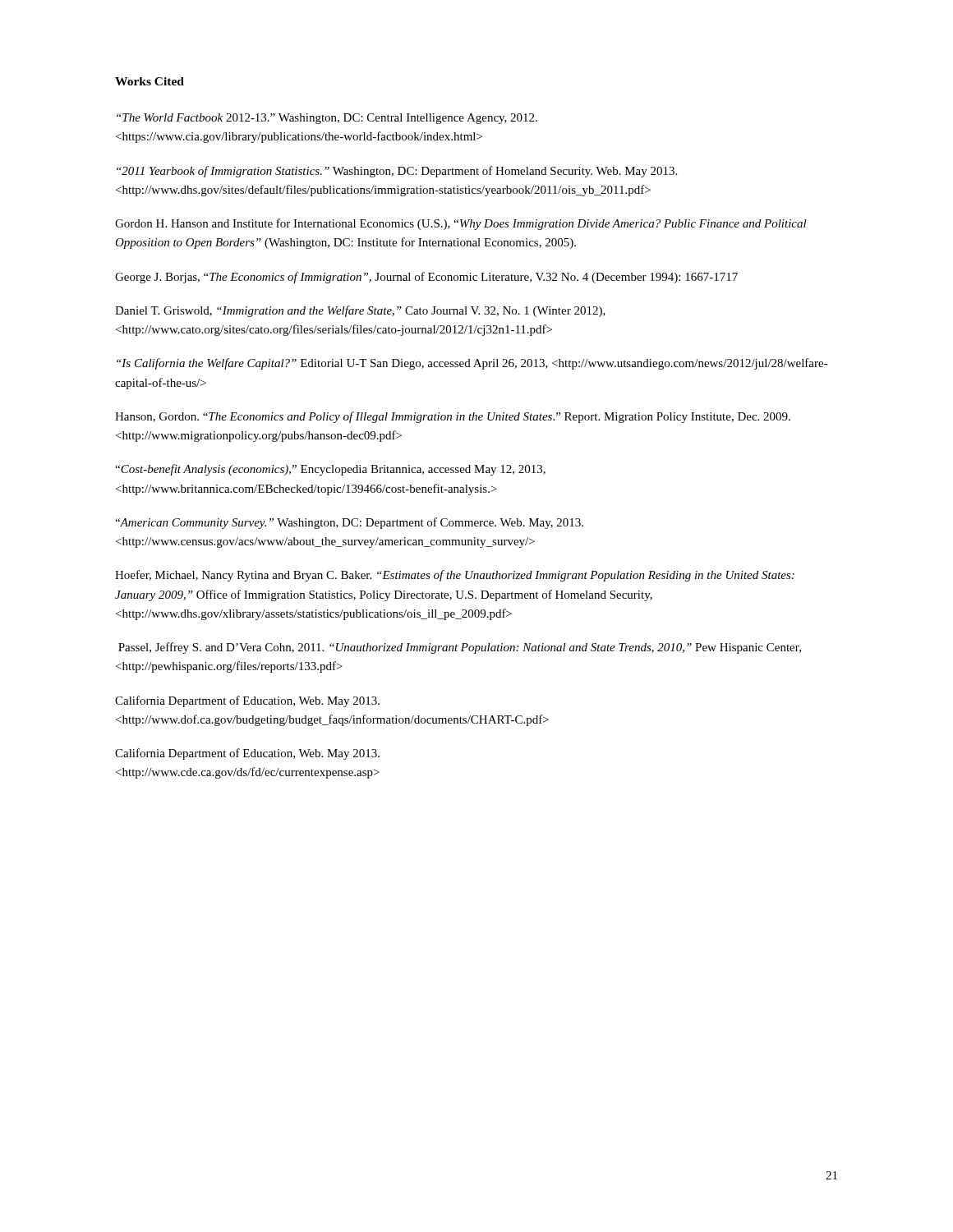This screenshot has height=1232, width=953.
Task: Click the passage that begins "“The World Factbook 2012-13.” Washington, DC: Central Intelligence"
Action: tap(326, 127)
